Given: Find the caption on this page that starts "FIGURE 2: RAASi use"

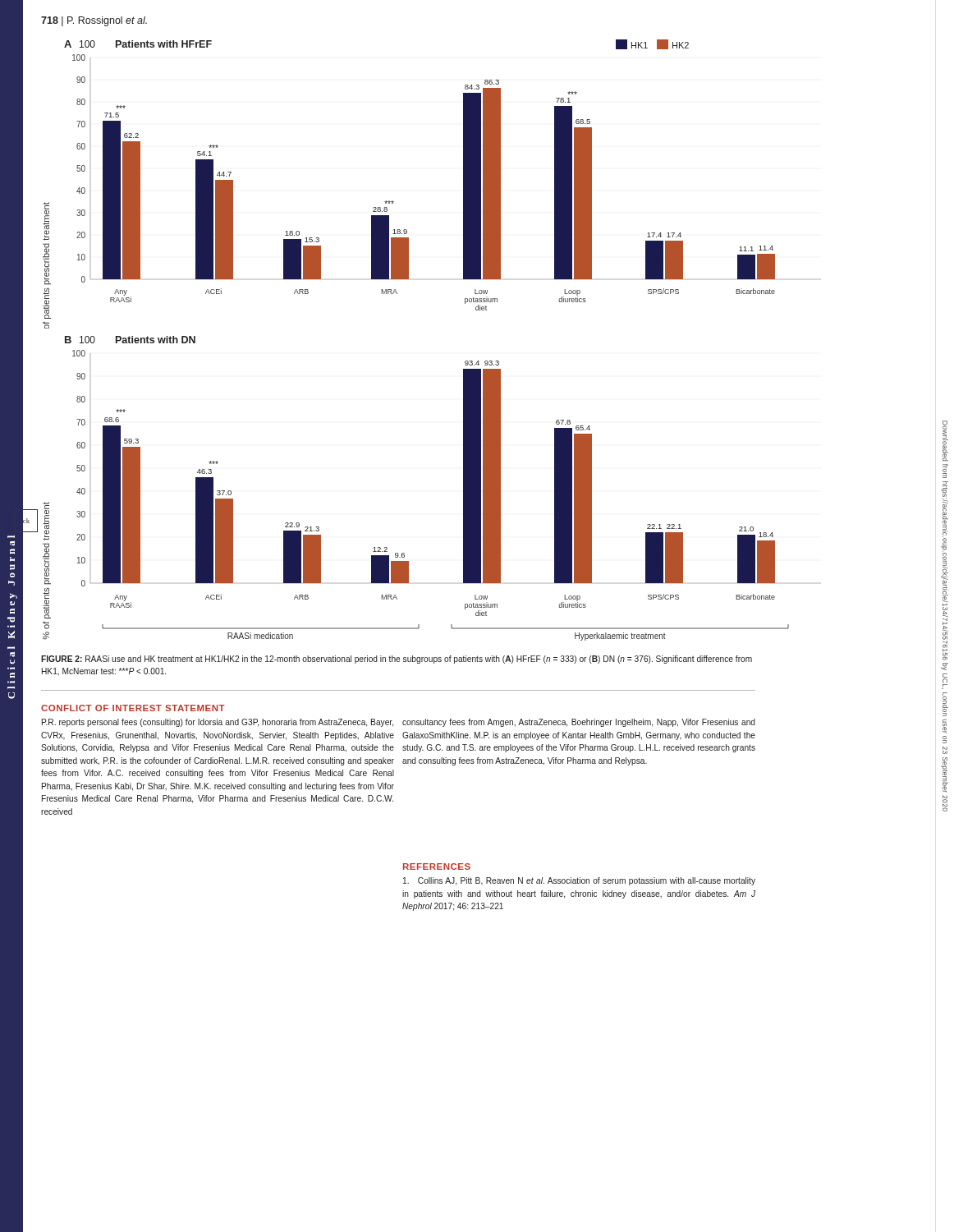Looking at the screenshot, I should (x=397, y=665).
